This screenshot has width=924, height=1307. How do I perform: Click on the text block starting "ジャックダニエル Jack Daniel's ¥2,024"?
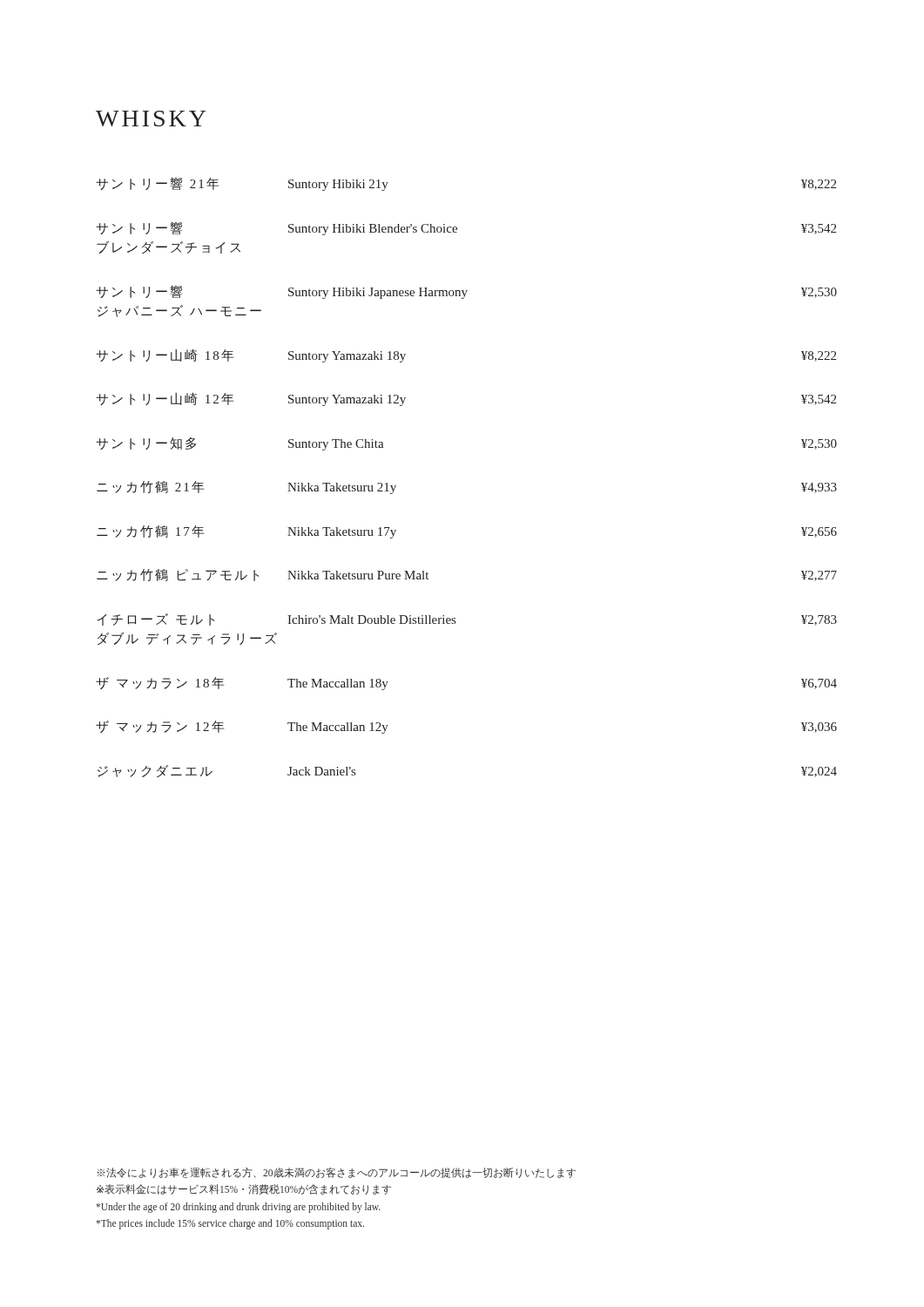163,771
